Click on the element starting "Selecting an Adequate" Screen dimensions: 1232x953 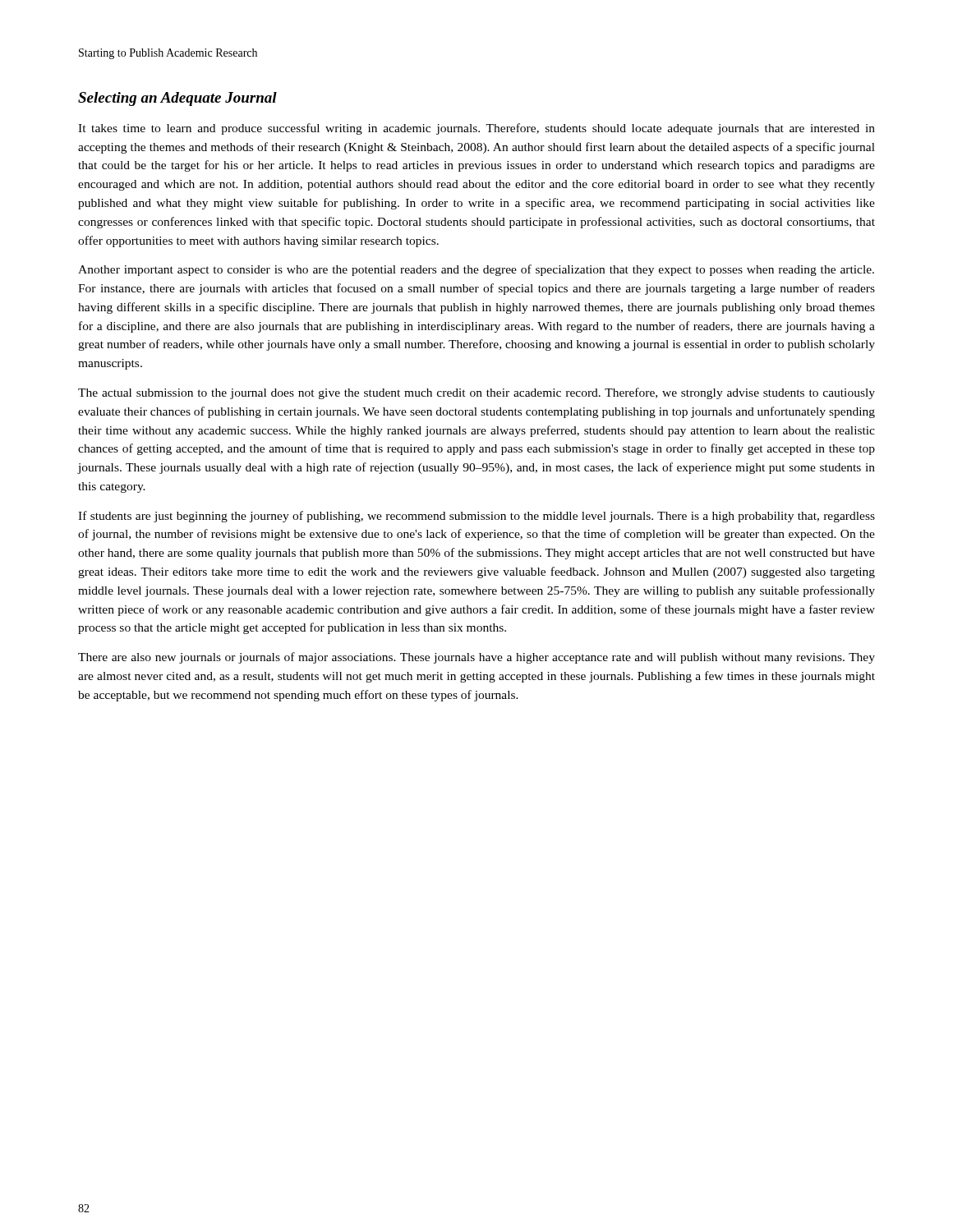(x=177, y=98)
